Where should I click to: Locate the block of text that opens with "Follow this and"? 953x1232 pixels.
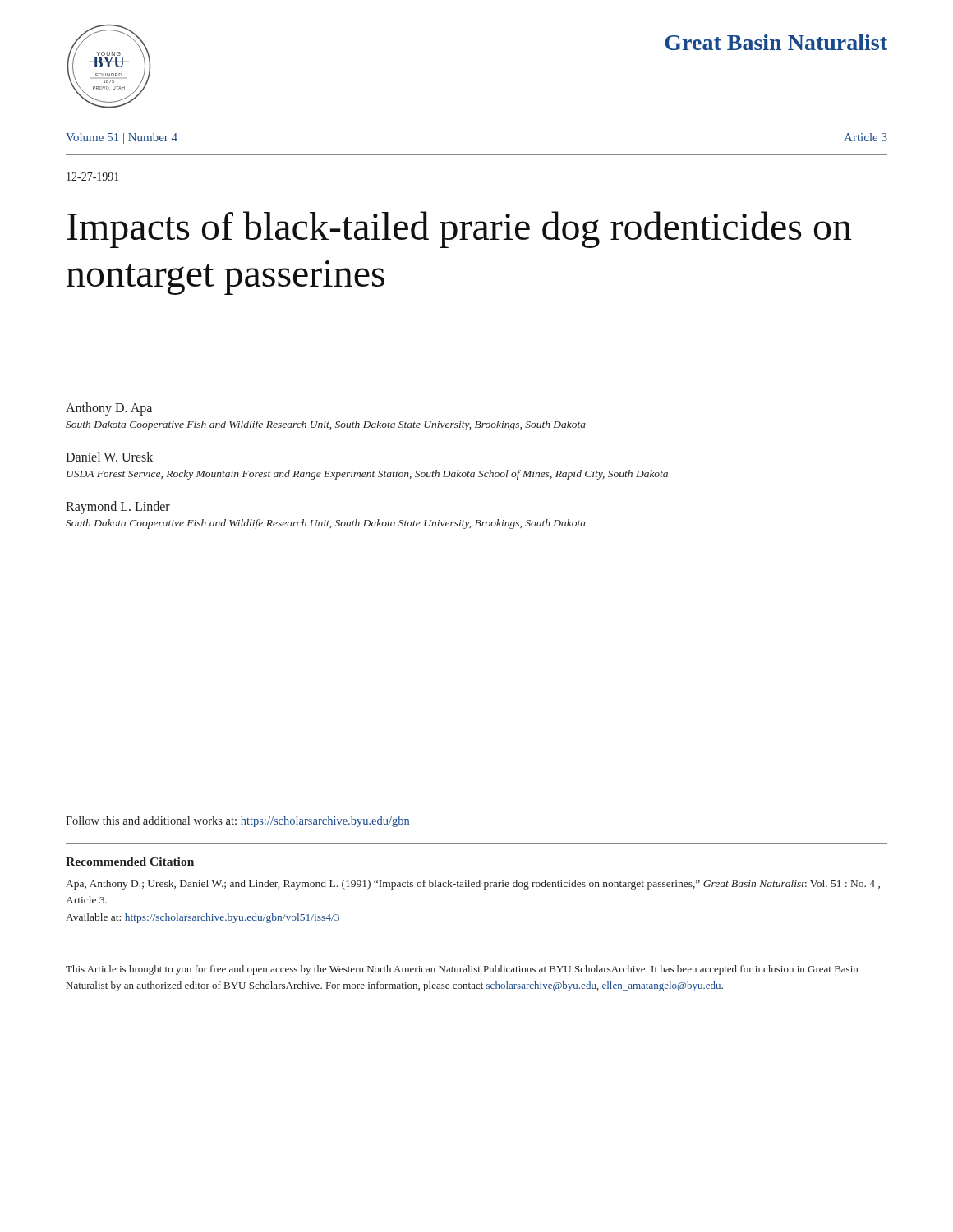coord(238,821)
